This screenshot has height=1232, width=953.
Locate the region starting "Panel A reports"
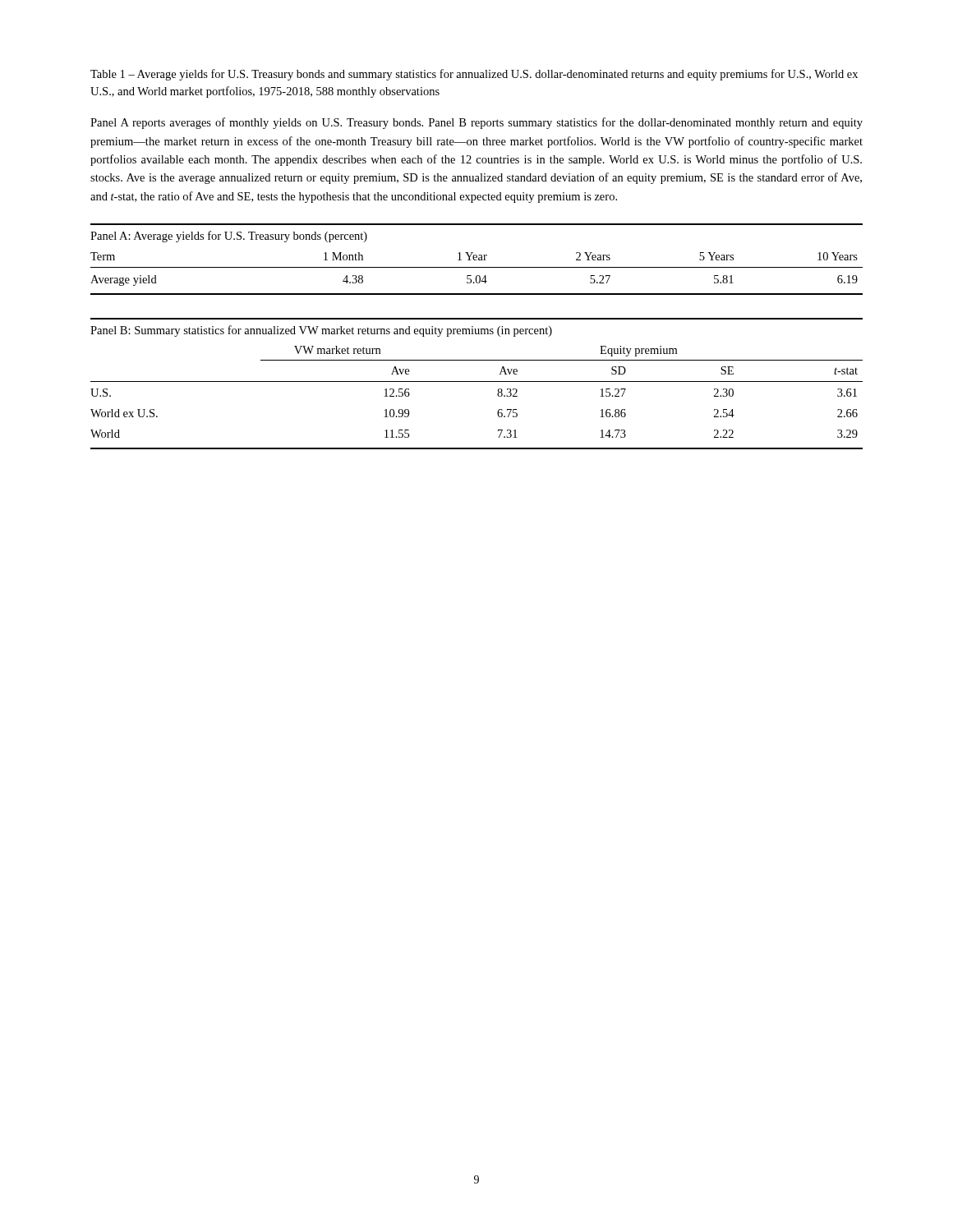476,159
